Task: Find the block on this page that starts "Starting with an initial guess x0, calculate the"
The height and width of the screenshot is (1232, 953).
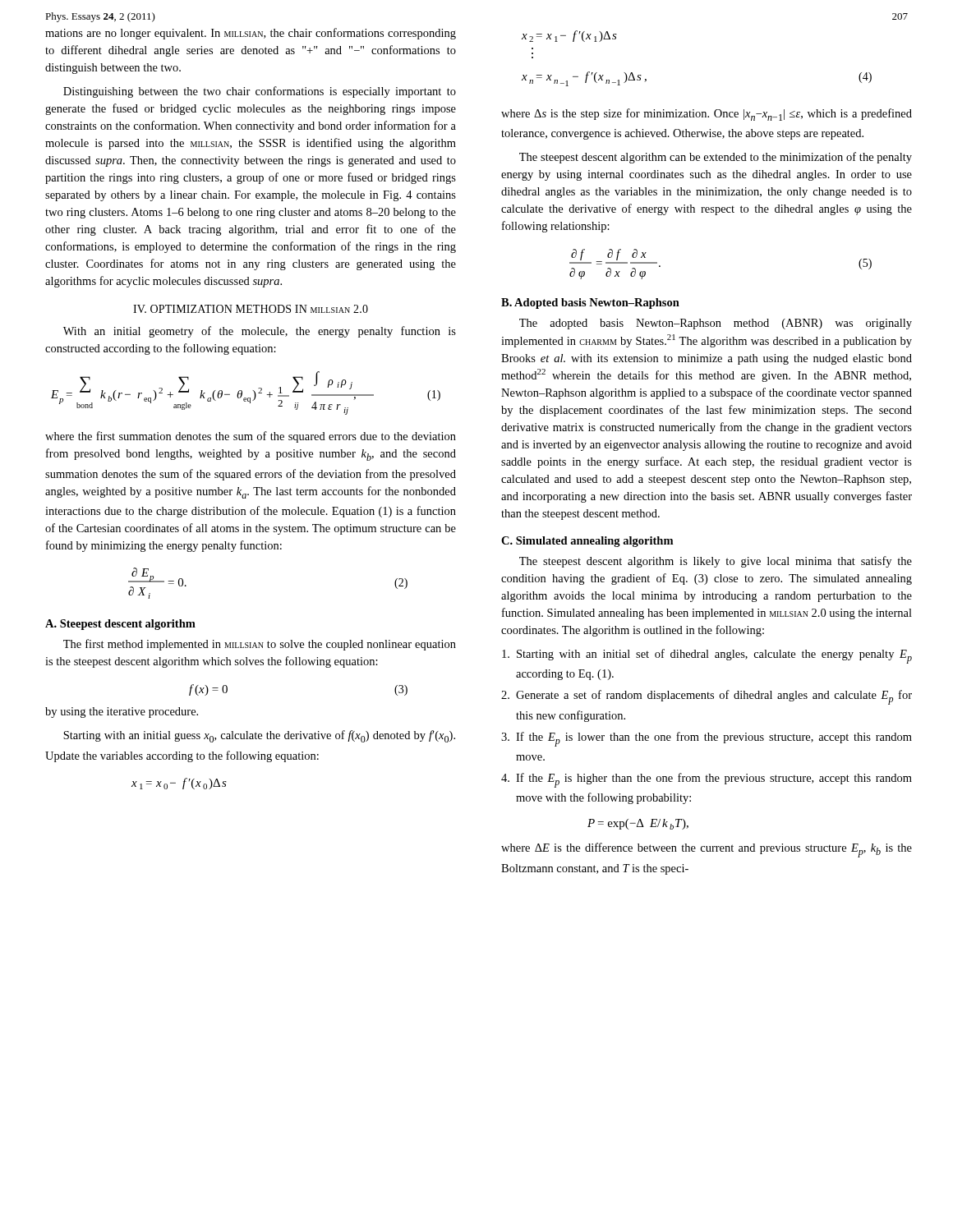Action: (251, 746)
